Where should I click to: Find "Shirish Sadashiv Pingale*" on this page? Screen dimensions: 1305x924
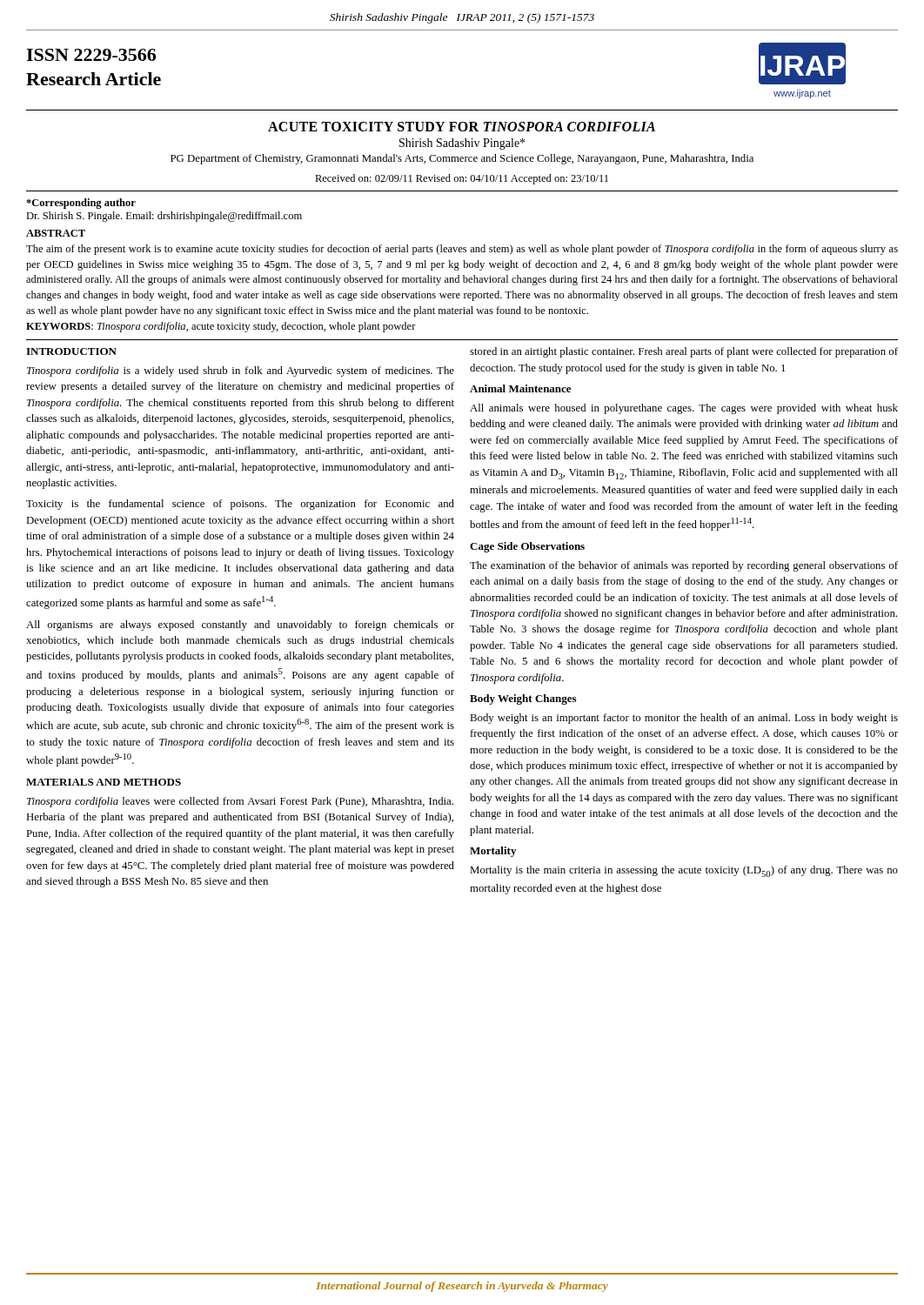(x=462, y=143)
